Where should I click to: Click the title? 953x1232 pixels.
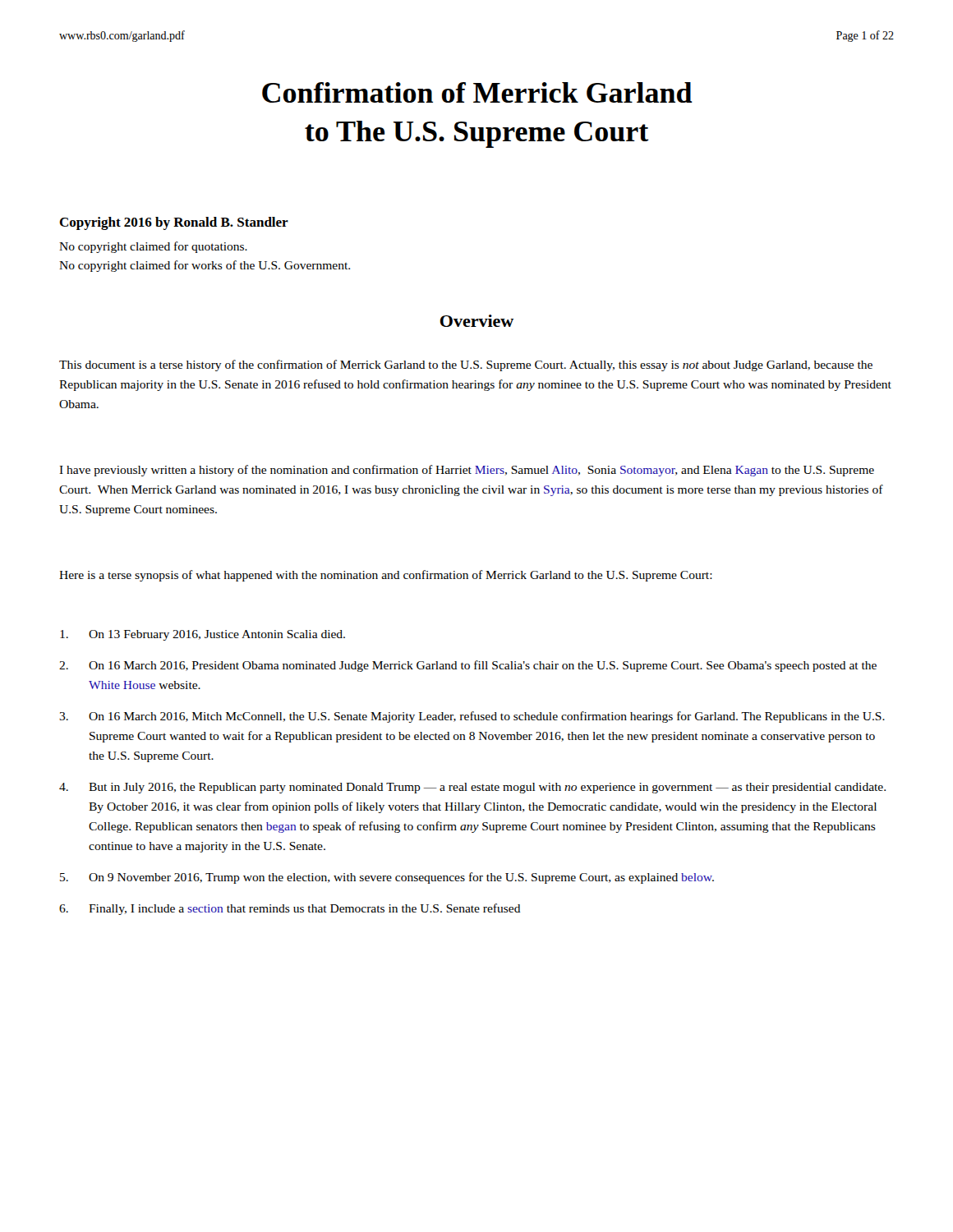point(476,112)
